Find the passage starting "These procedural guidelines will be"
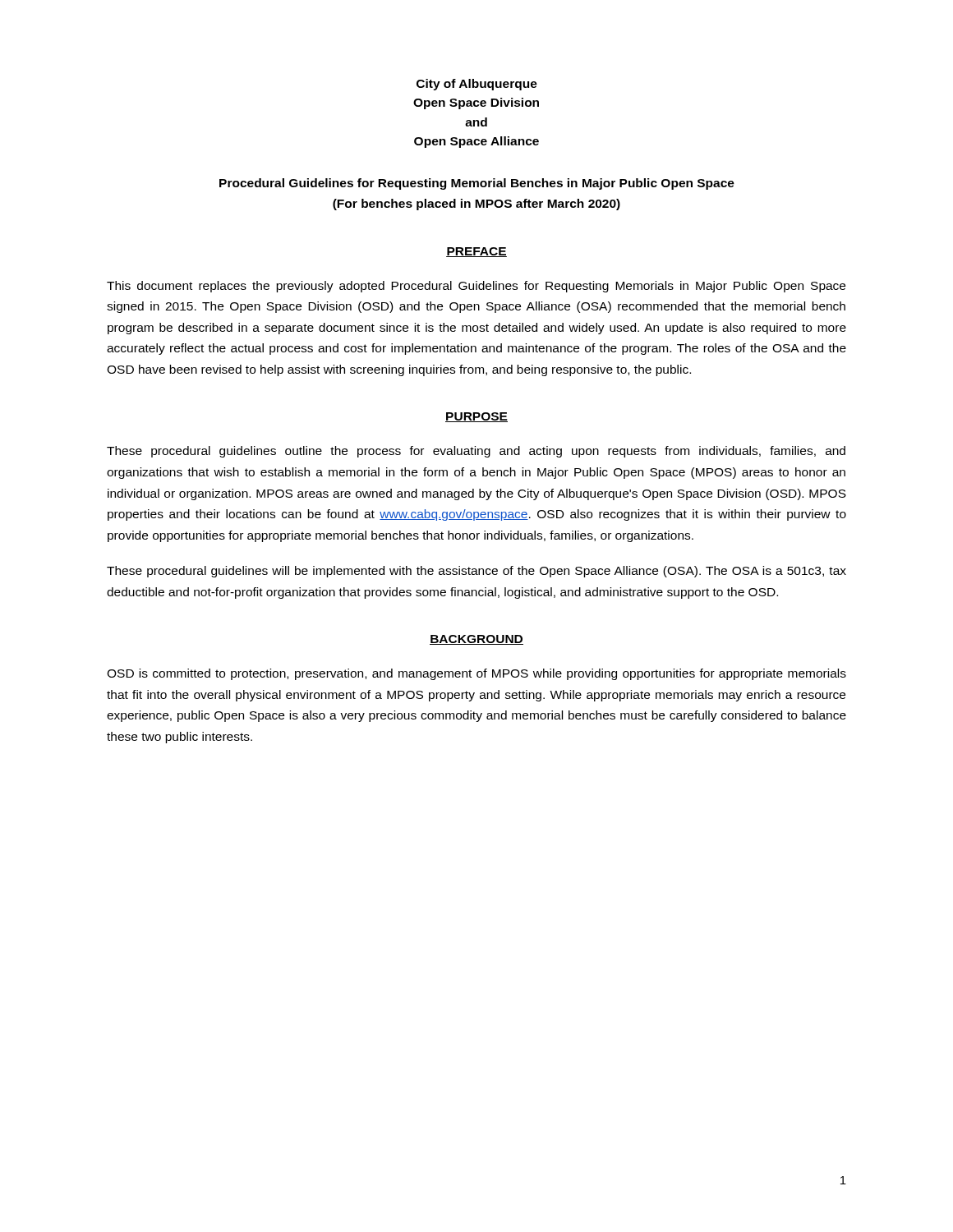Viewport: 953px width, 1232px height. coord(476,581)
